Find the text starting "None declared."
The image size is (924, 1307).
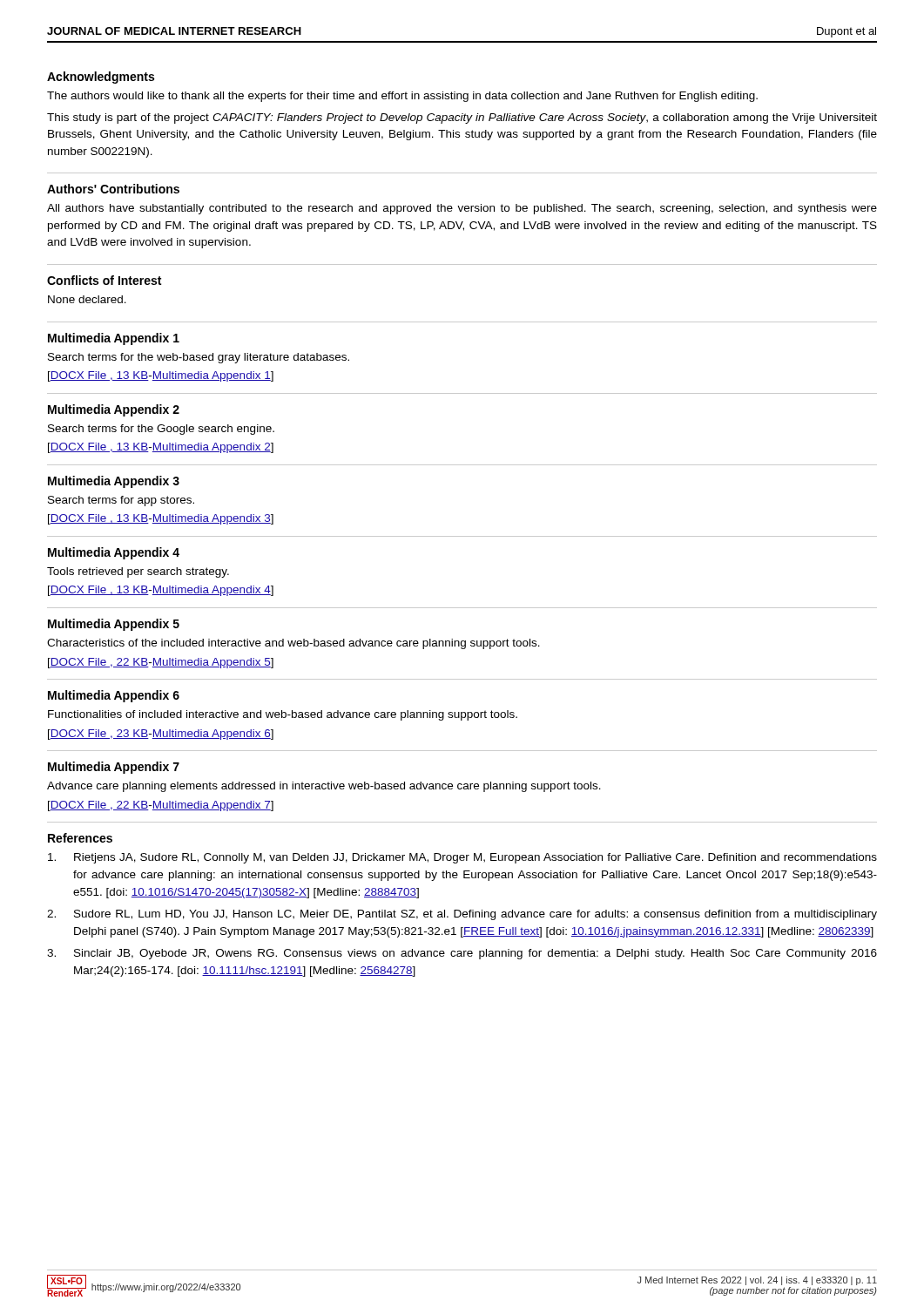(87, 299)
